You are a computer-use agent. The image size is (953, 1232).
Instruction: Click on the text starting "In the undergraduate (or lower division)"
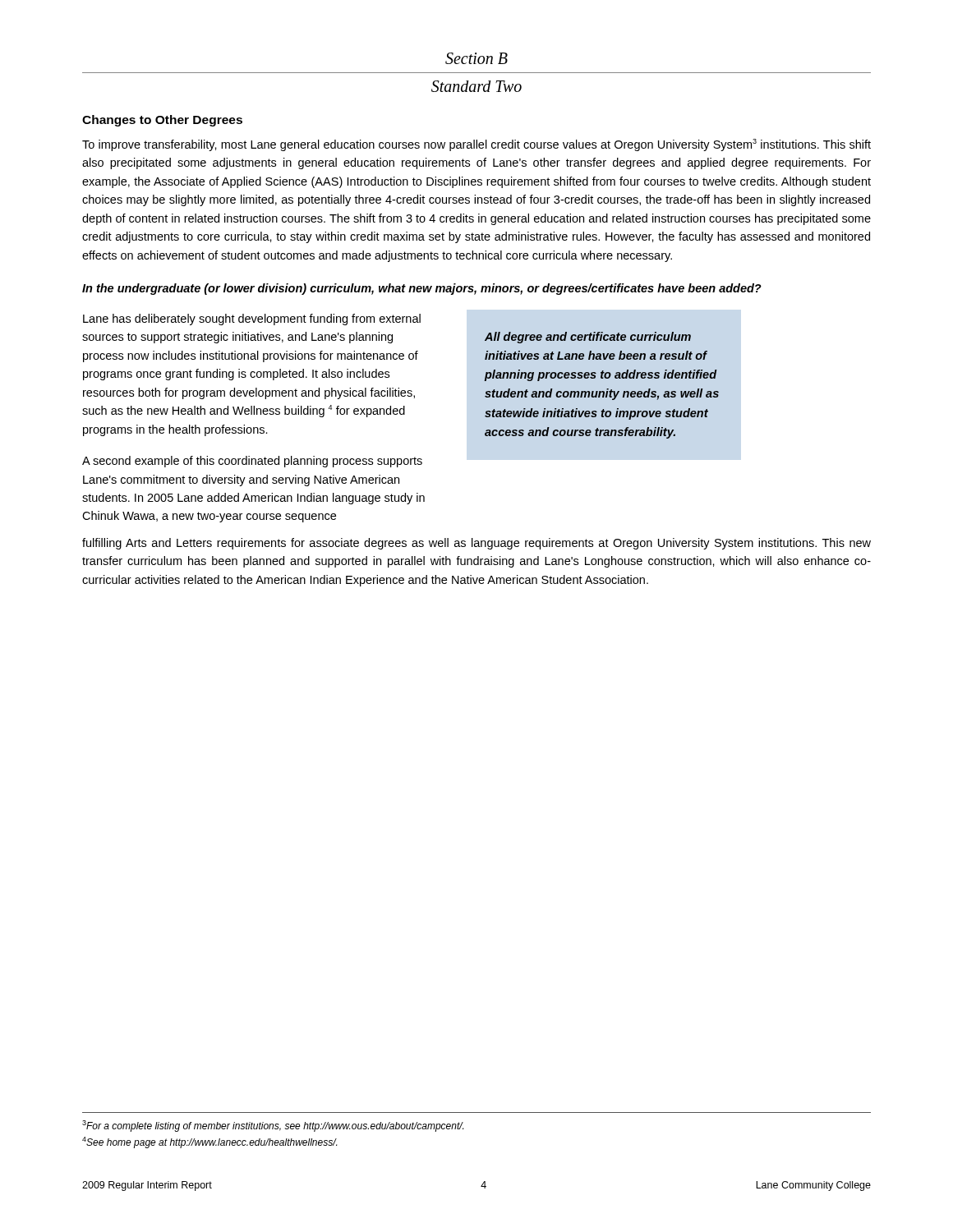coord(422,289)
